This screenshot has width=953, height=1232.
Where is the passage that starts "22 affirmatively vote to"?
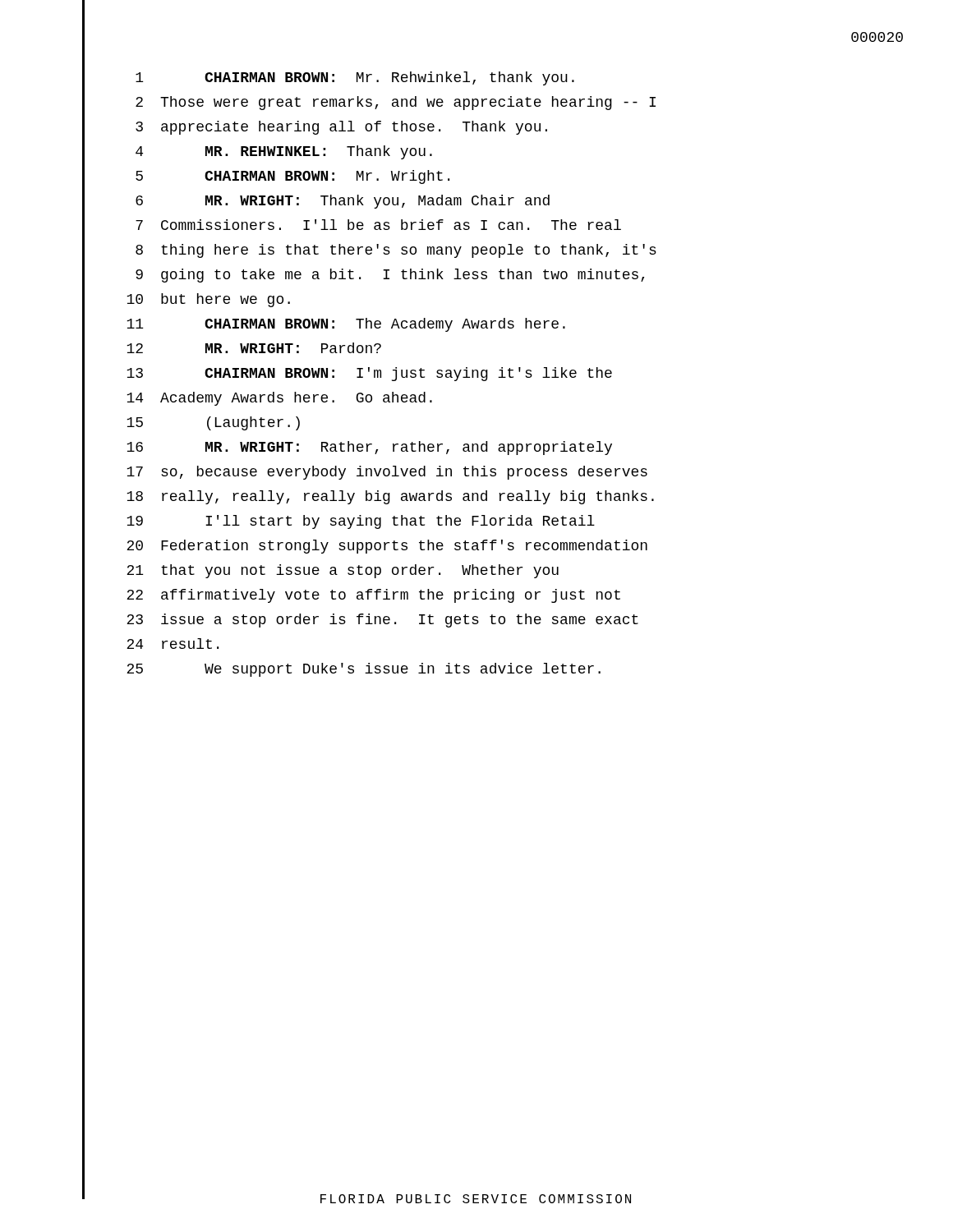[501, 595]
